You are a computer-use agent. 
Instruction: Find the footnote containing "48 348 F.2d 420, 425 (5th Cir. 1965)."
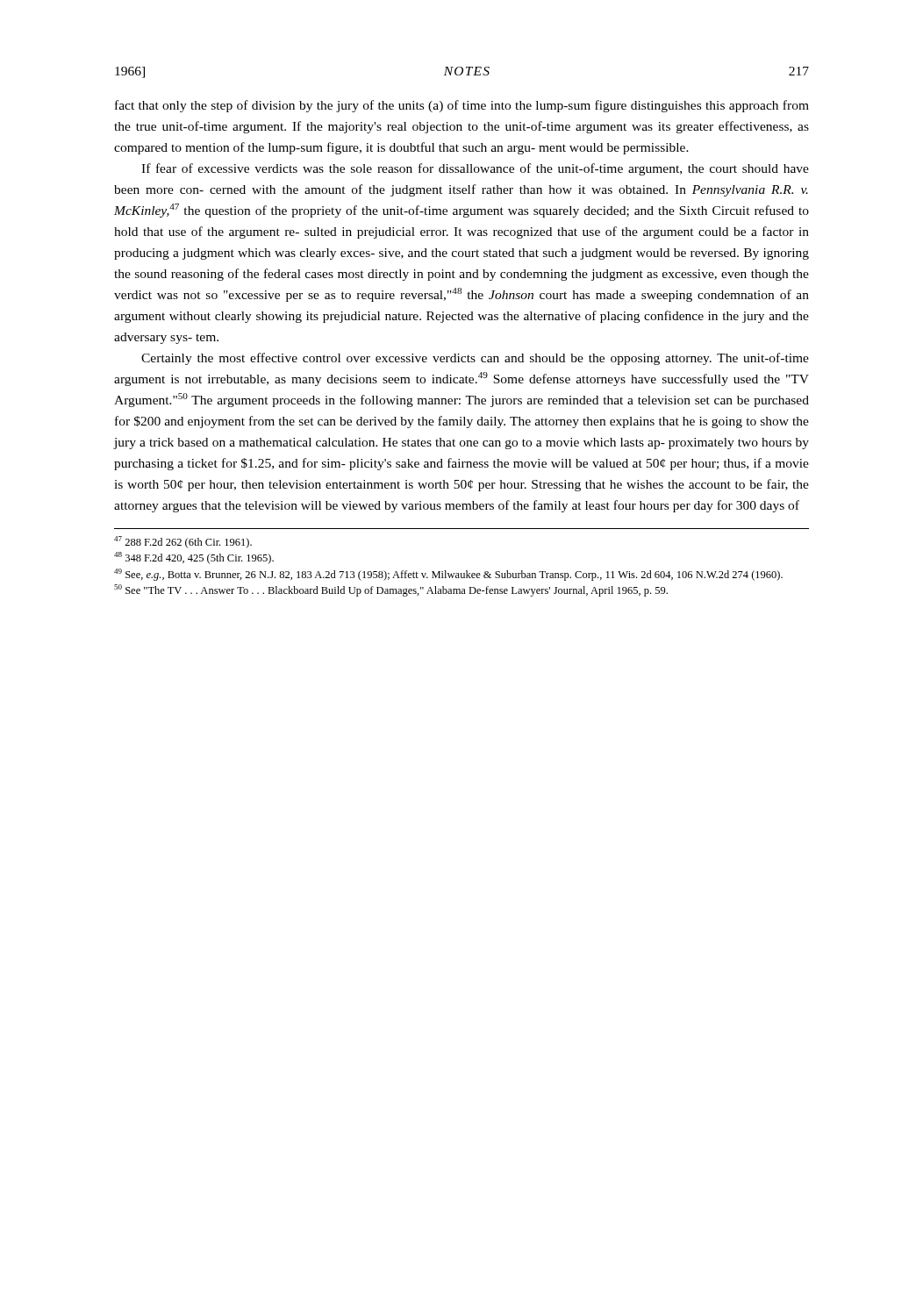click(194, 558)
